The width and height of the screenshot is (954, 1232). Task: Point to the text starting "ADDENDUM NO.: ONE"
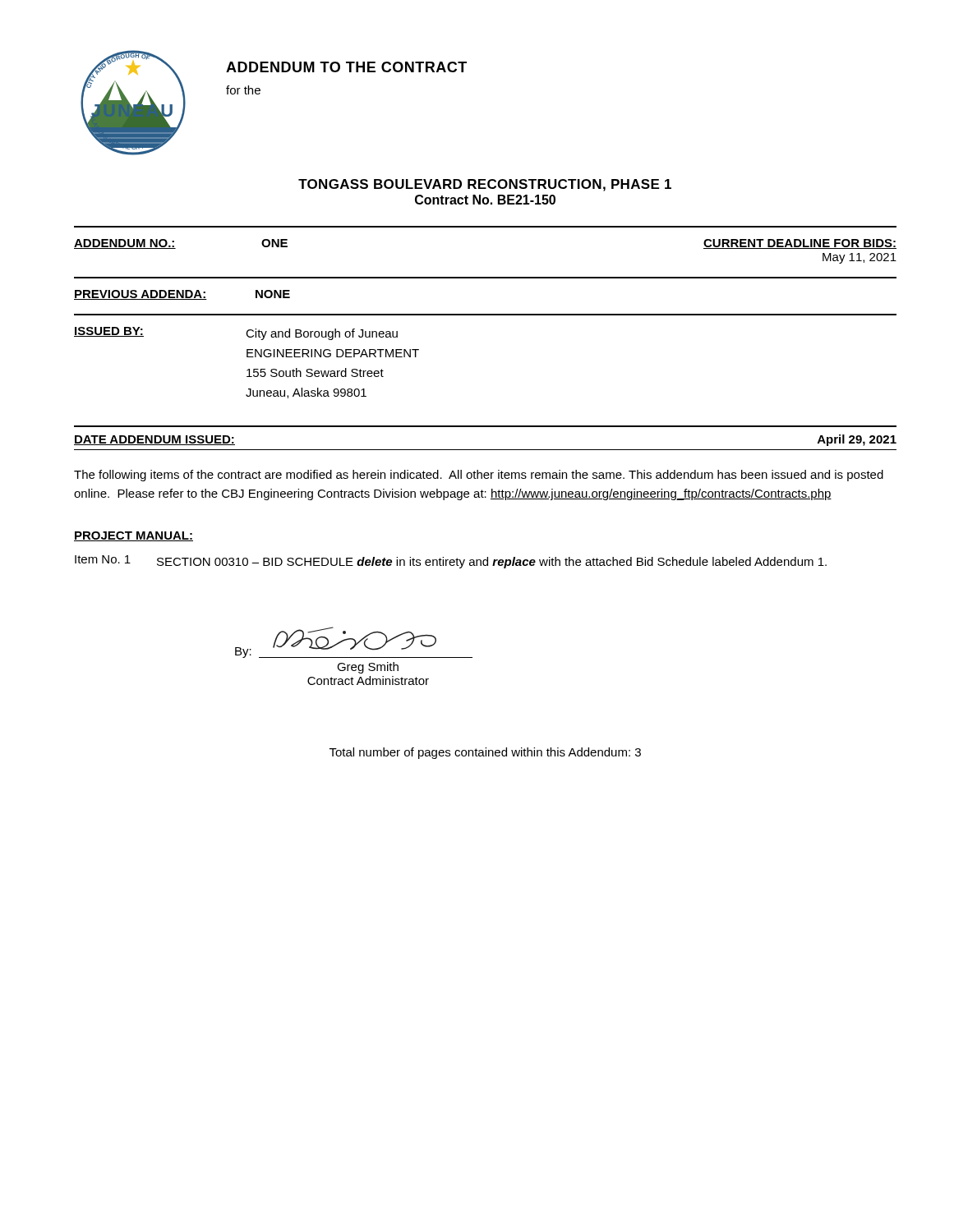coord(124,244)
